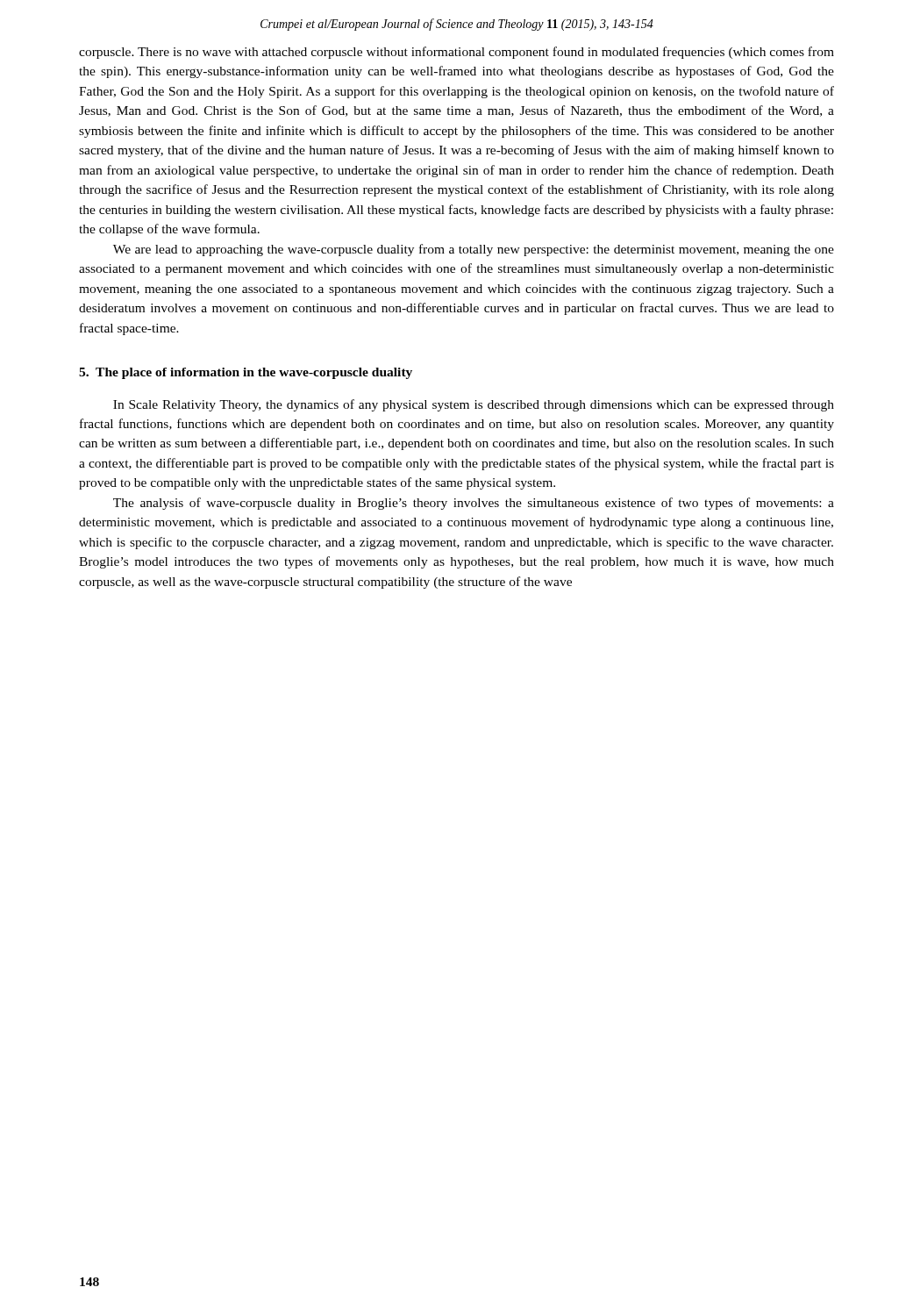Image resolution: width=913 pixels, height=1316 pixels.
Task: Locate the section header with the text "5. The place of information"
Action: tap(246, 372)
